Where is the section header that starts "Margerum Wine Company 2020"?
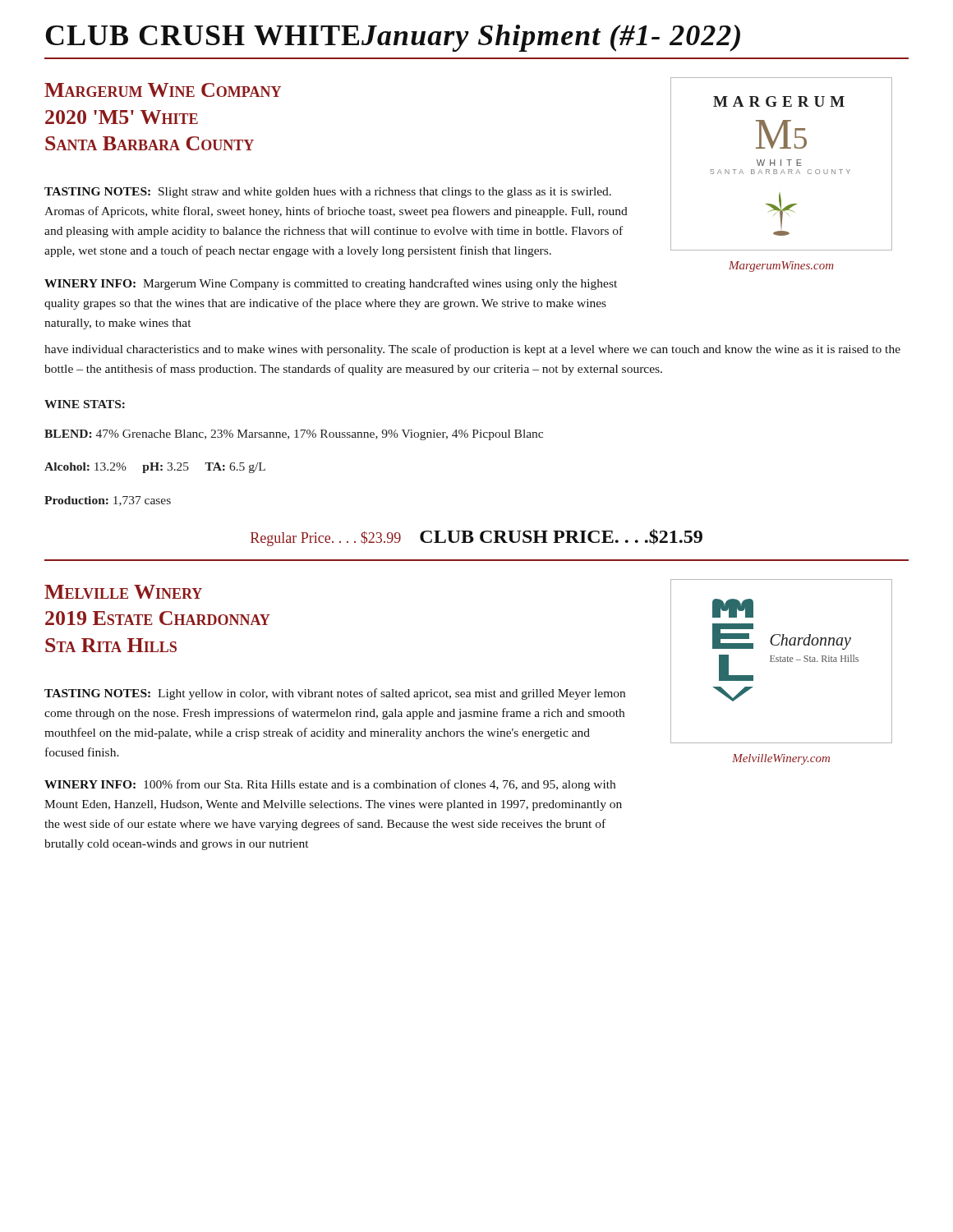 pos(163,117)
